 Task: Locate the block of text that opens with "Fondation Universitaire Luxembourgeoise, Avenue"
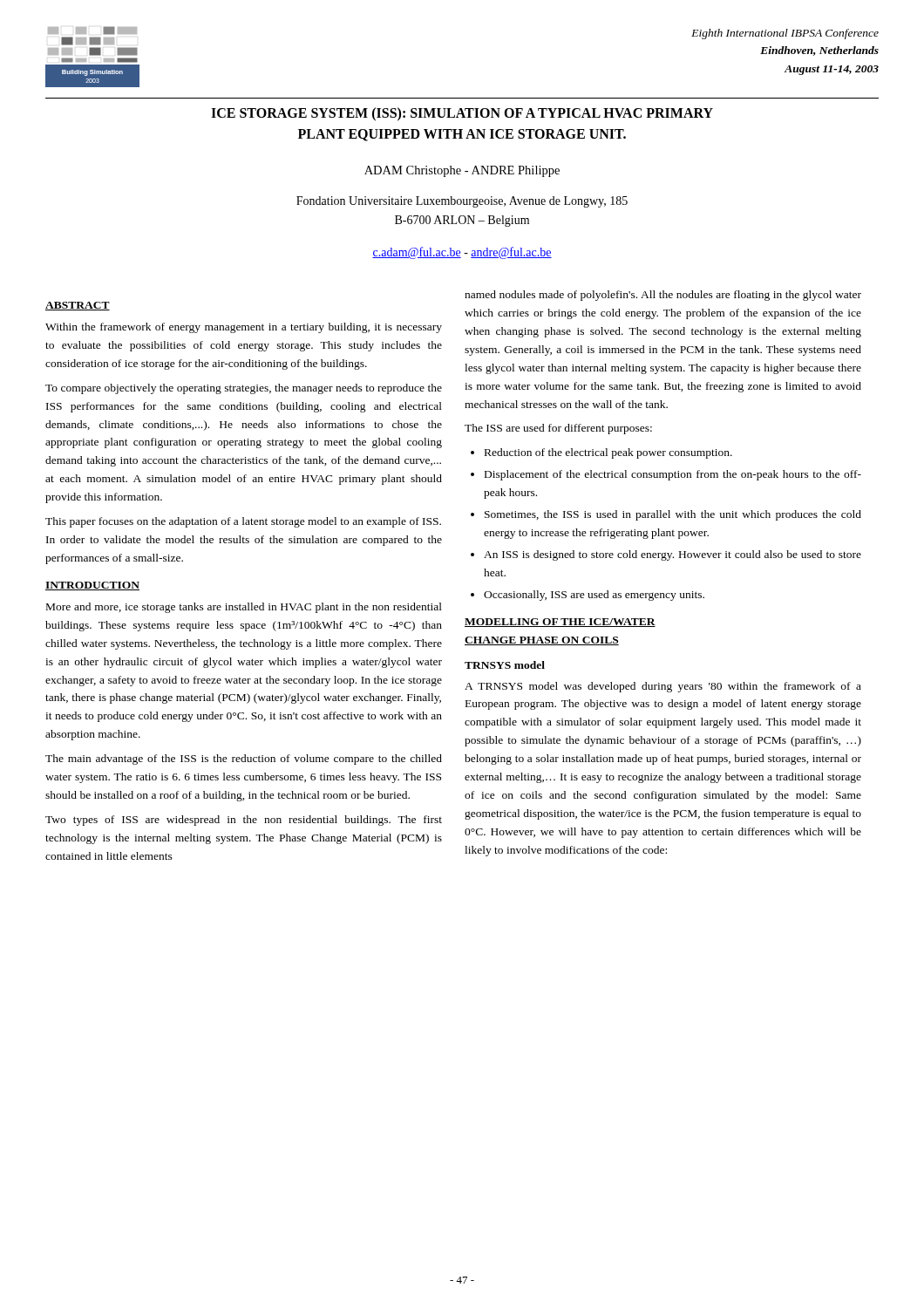tap(462, 211)
